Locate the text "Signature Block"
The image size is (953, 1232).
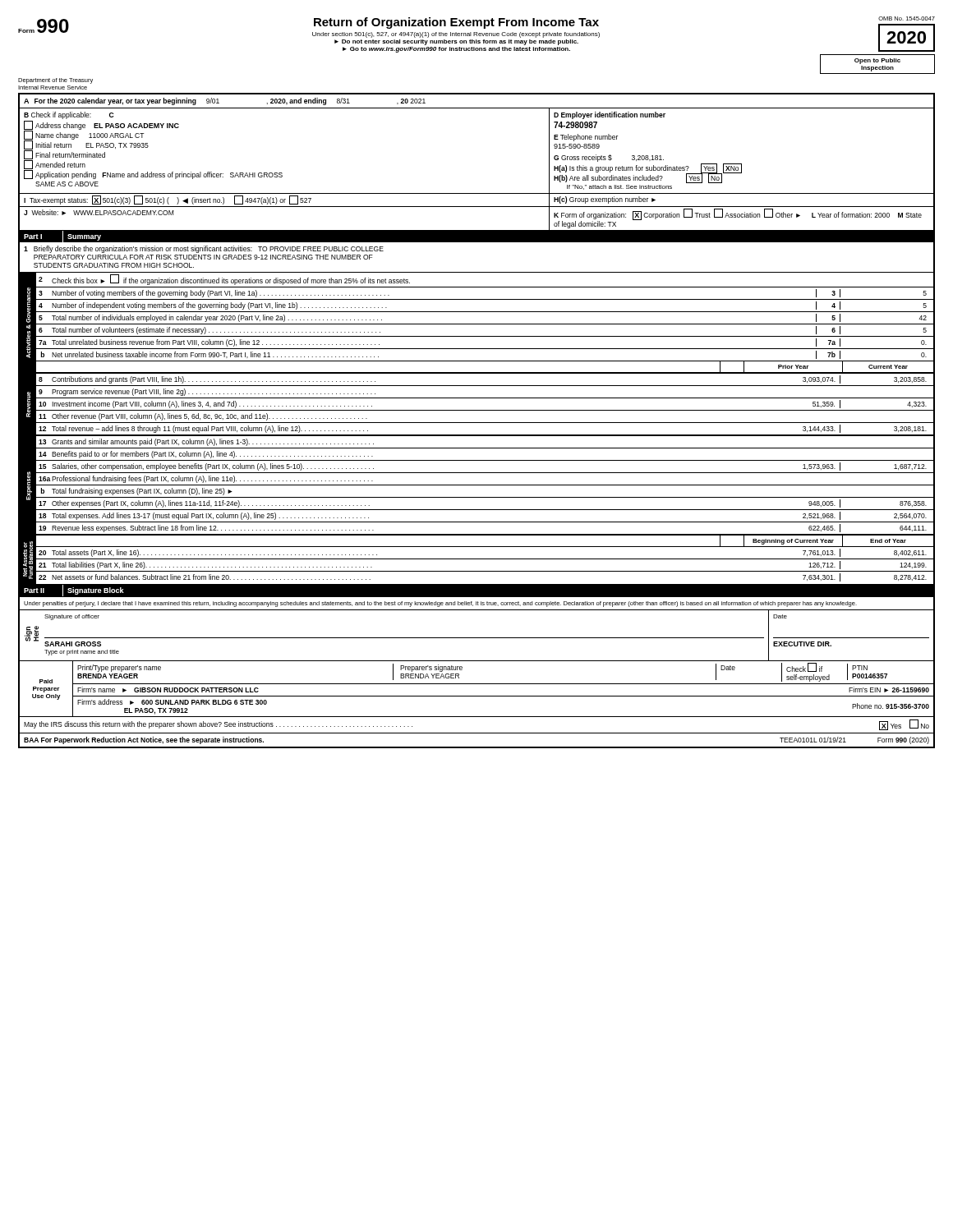click(96, 590)
